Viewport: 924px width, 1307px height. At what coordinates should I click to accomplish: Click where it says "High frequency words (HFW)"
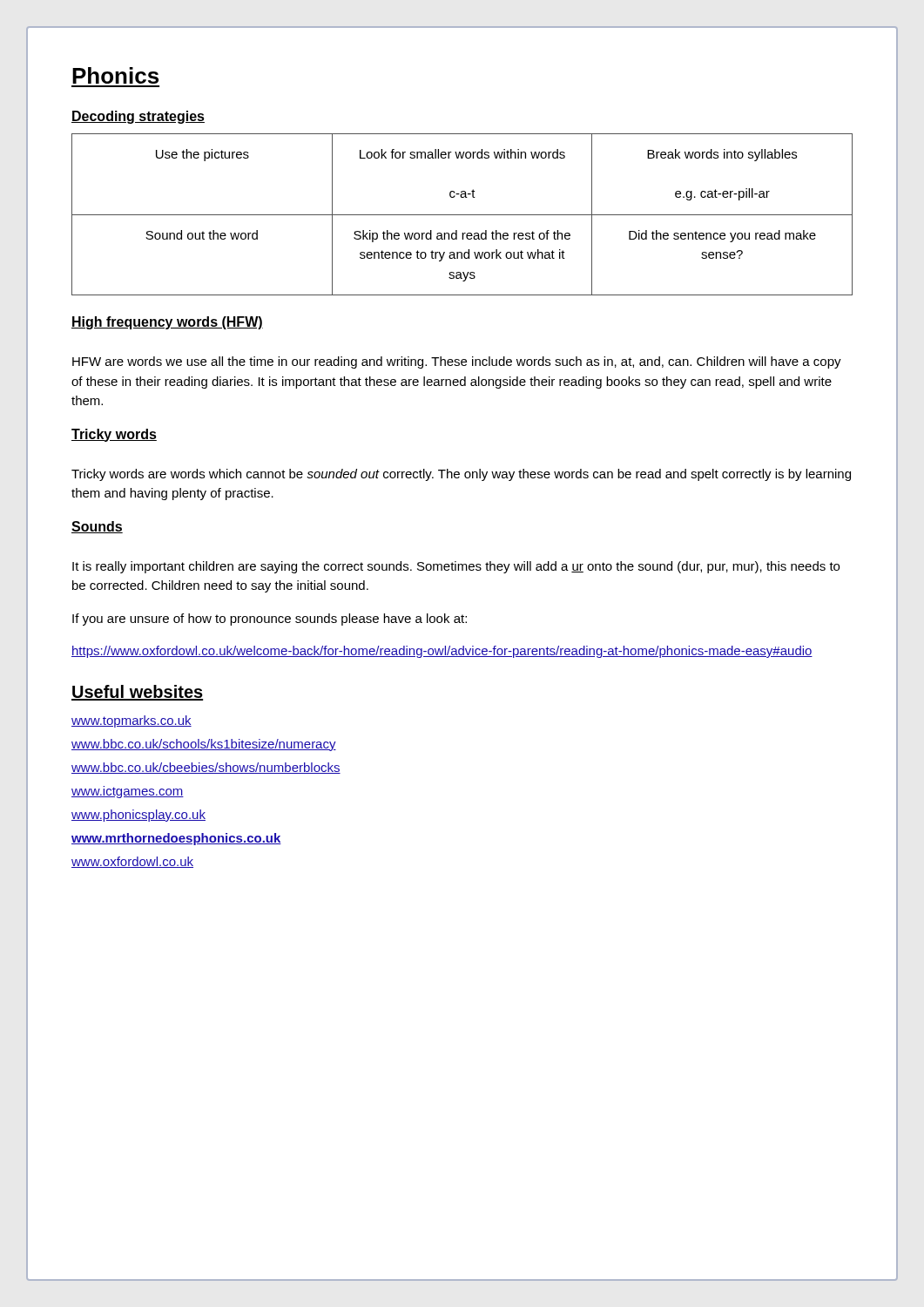click(167, 322)
